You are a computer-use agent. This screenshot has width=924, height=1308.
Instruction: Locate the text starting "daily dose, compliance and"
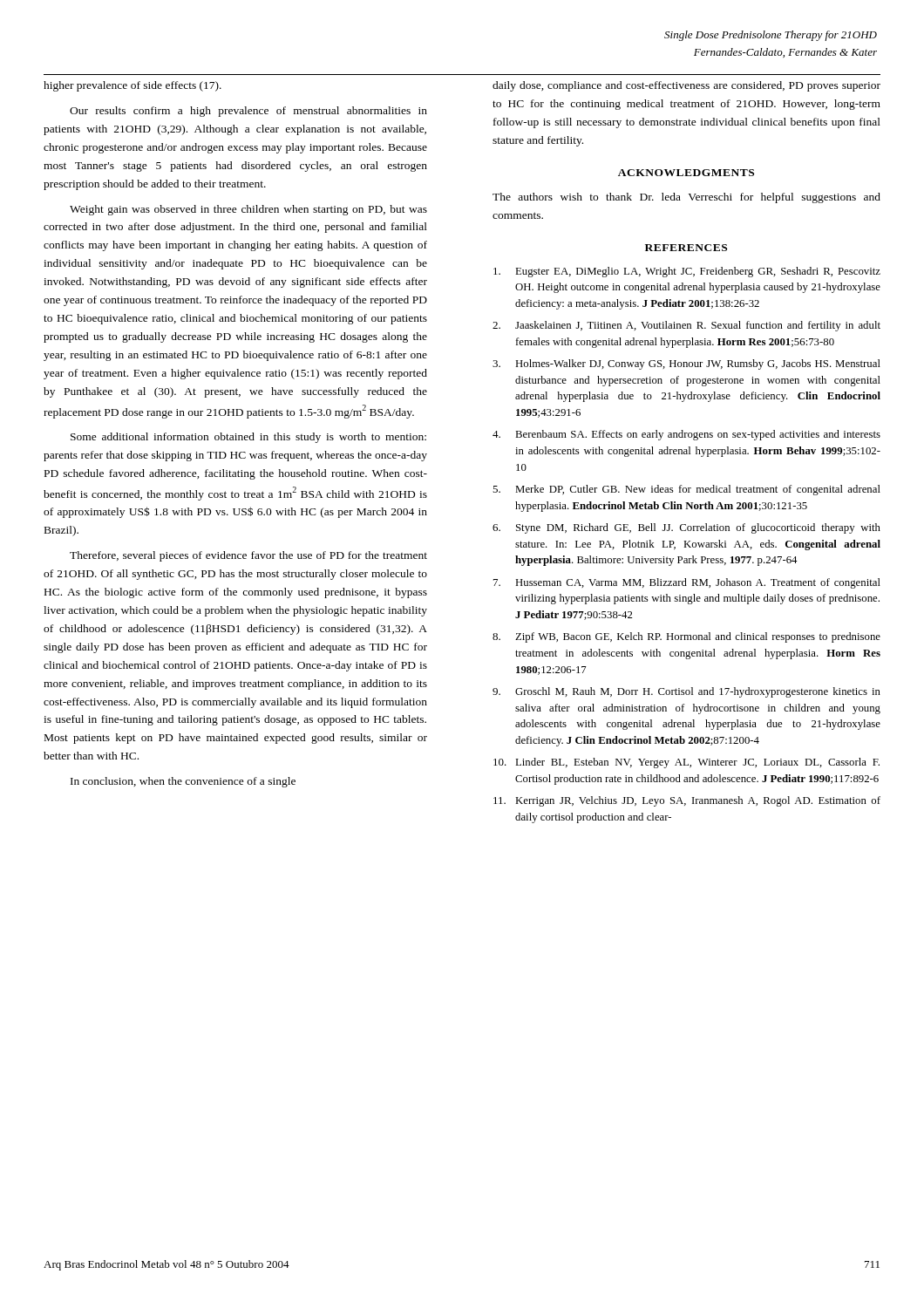point(686,113)
